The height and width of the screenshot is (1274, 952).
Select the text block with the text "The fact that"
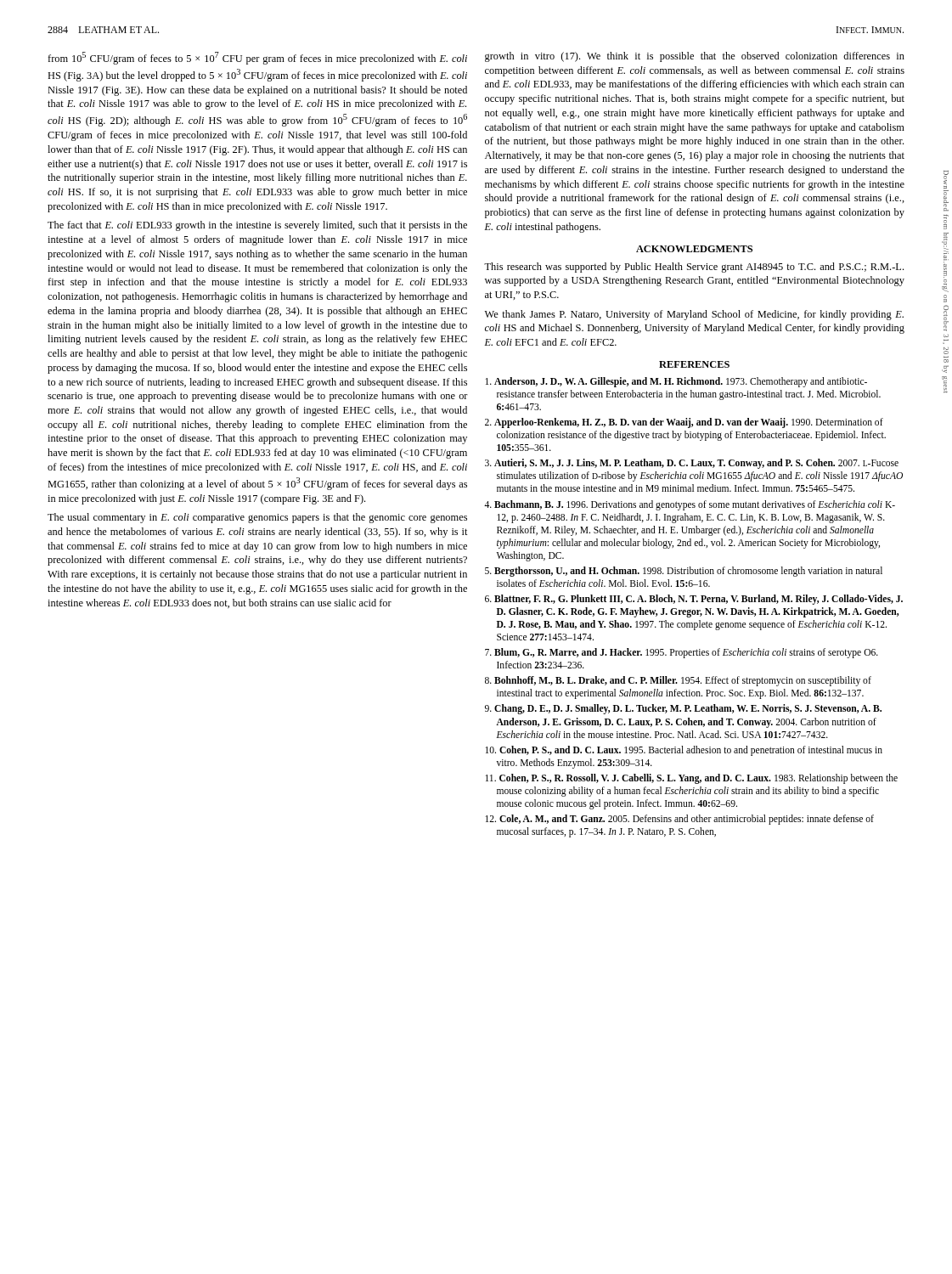(x=258, y=362)
